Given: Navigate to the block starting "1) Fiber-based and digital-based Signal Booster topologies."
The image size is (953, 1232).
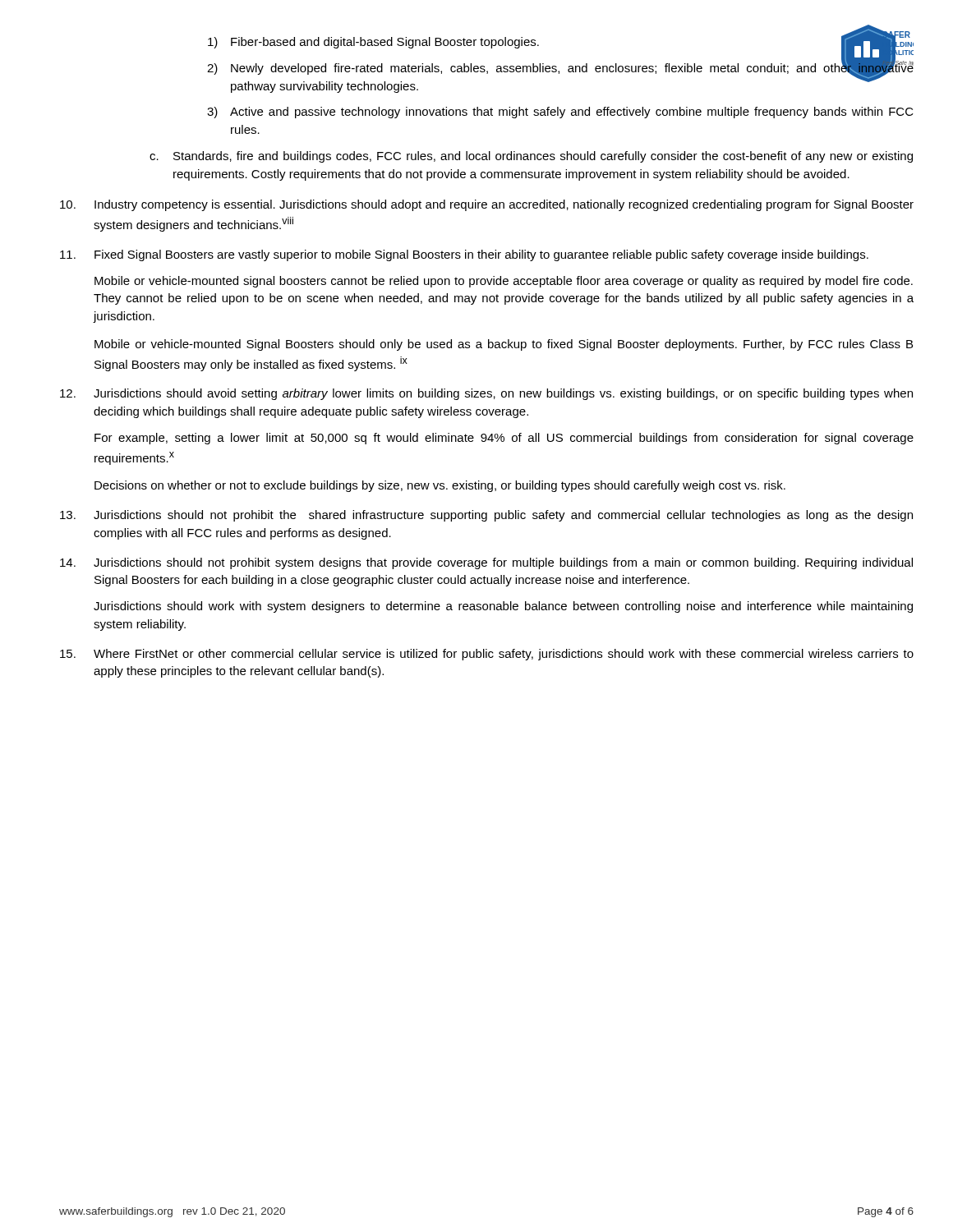Looking at the screenshot, I should (362, 41).
